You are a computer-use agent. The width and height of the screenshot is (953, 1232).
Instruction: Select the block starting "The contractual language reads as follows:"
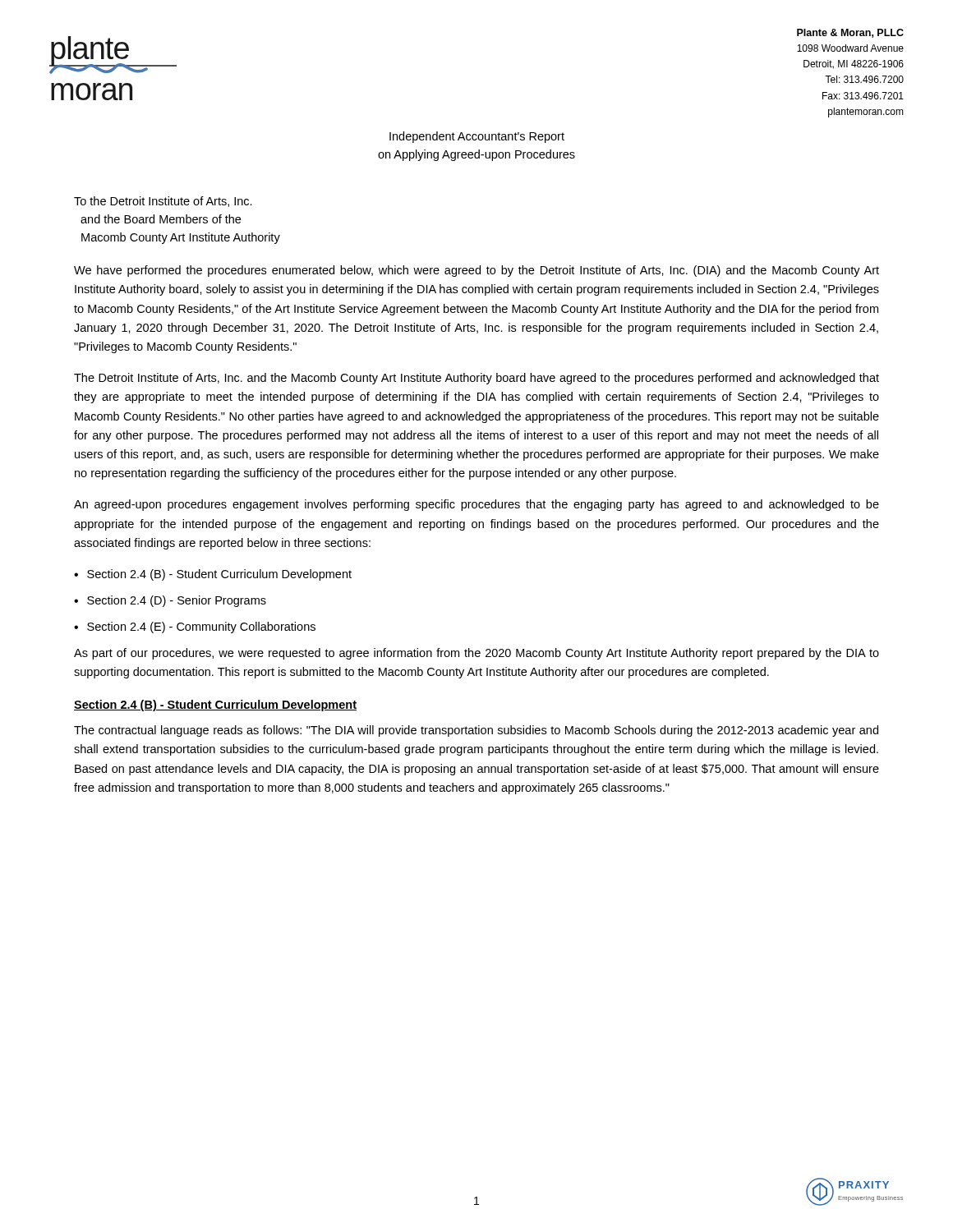[x=476, y=759]
